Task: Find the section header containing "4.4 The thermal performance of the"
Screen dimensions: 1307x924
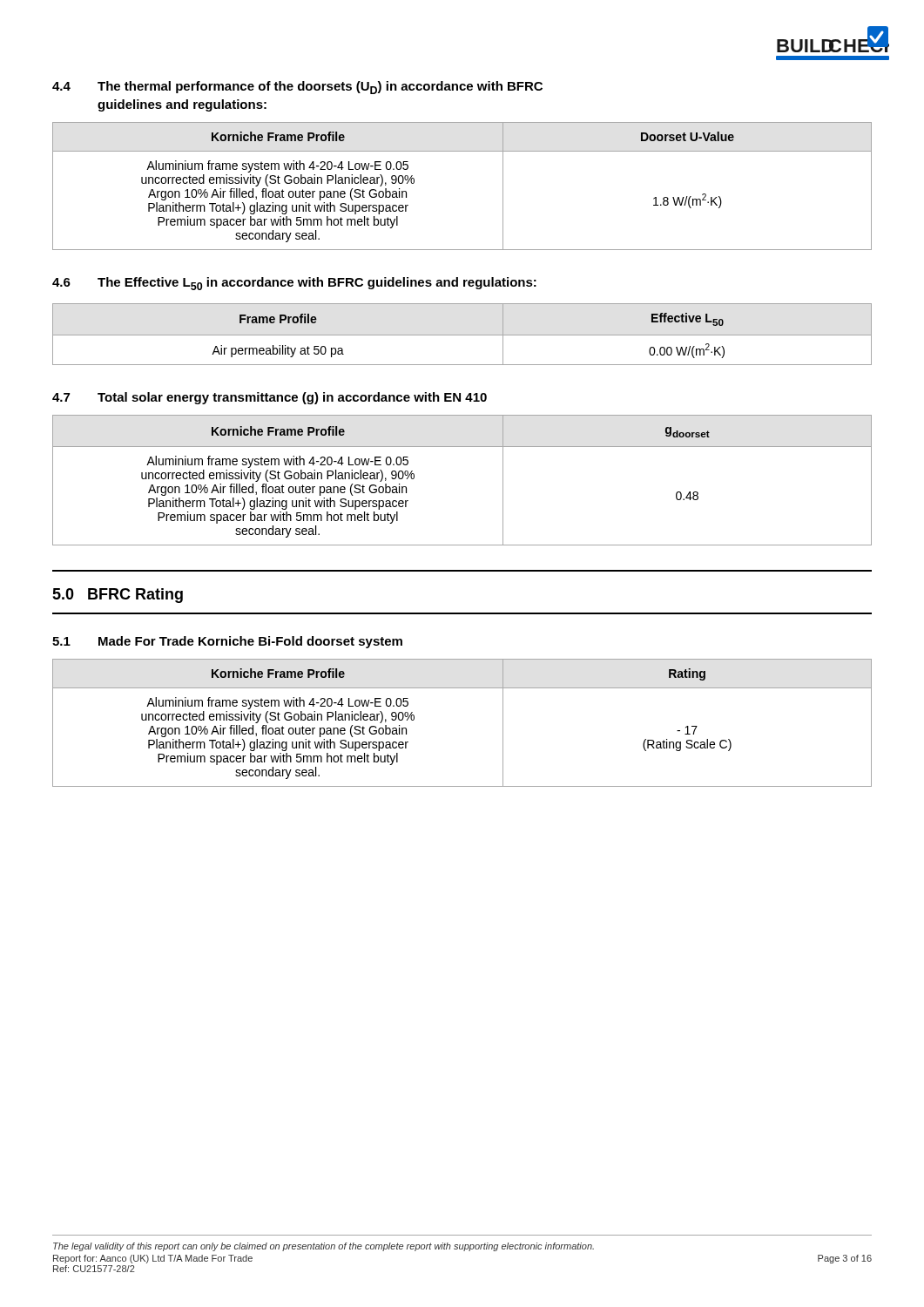Action: [298, 95]
